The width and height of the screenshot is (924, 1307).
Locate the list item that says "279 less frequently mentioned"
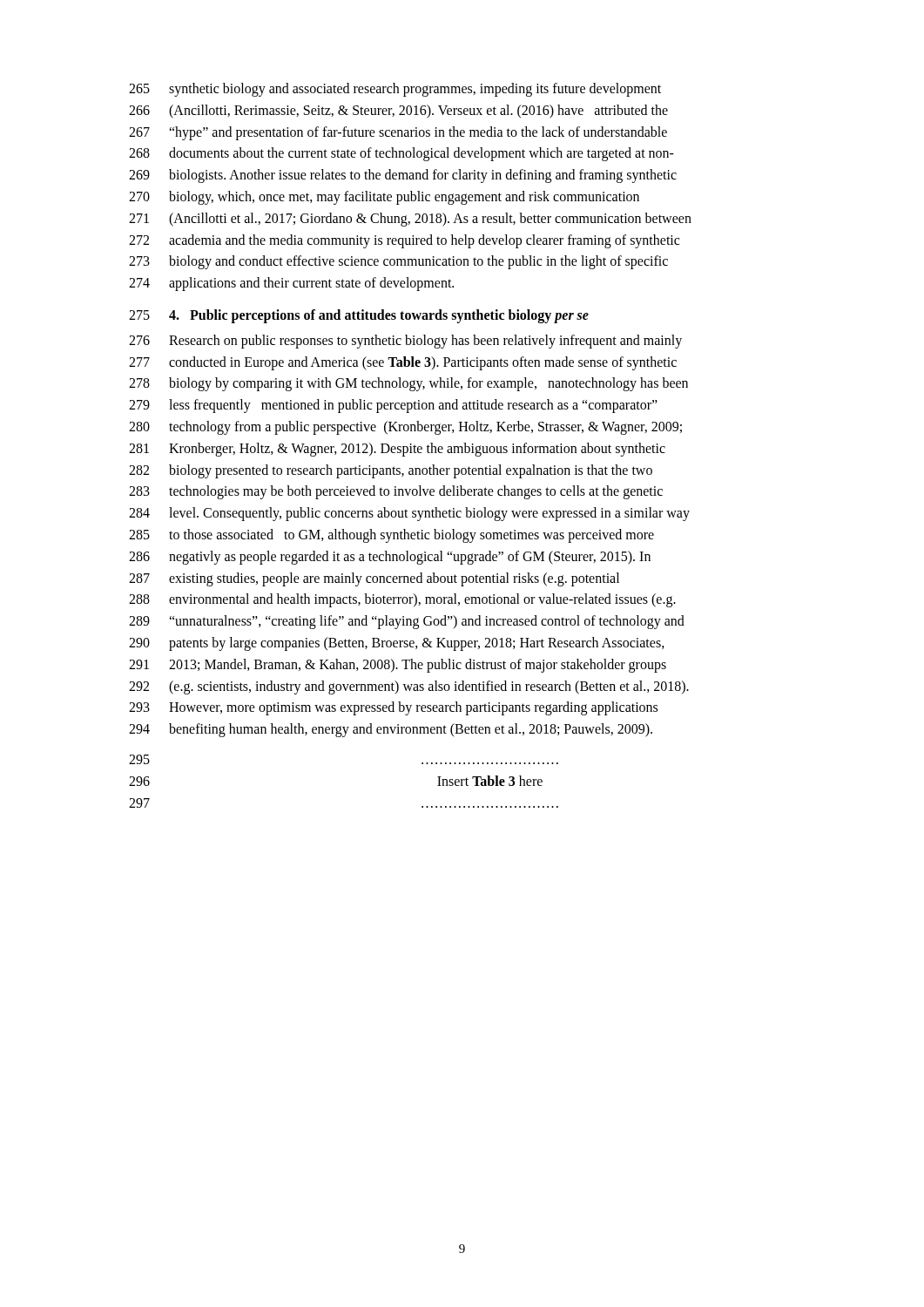[462, 406]
